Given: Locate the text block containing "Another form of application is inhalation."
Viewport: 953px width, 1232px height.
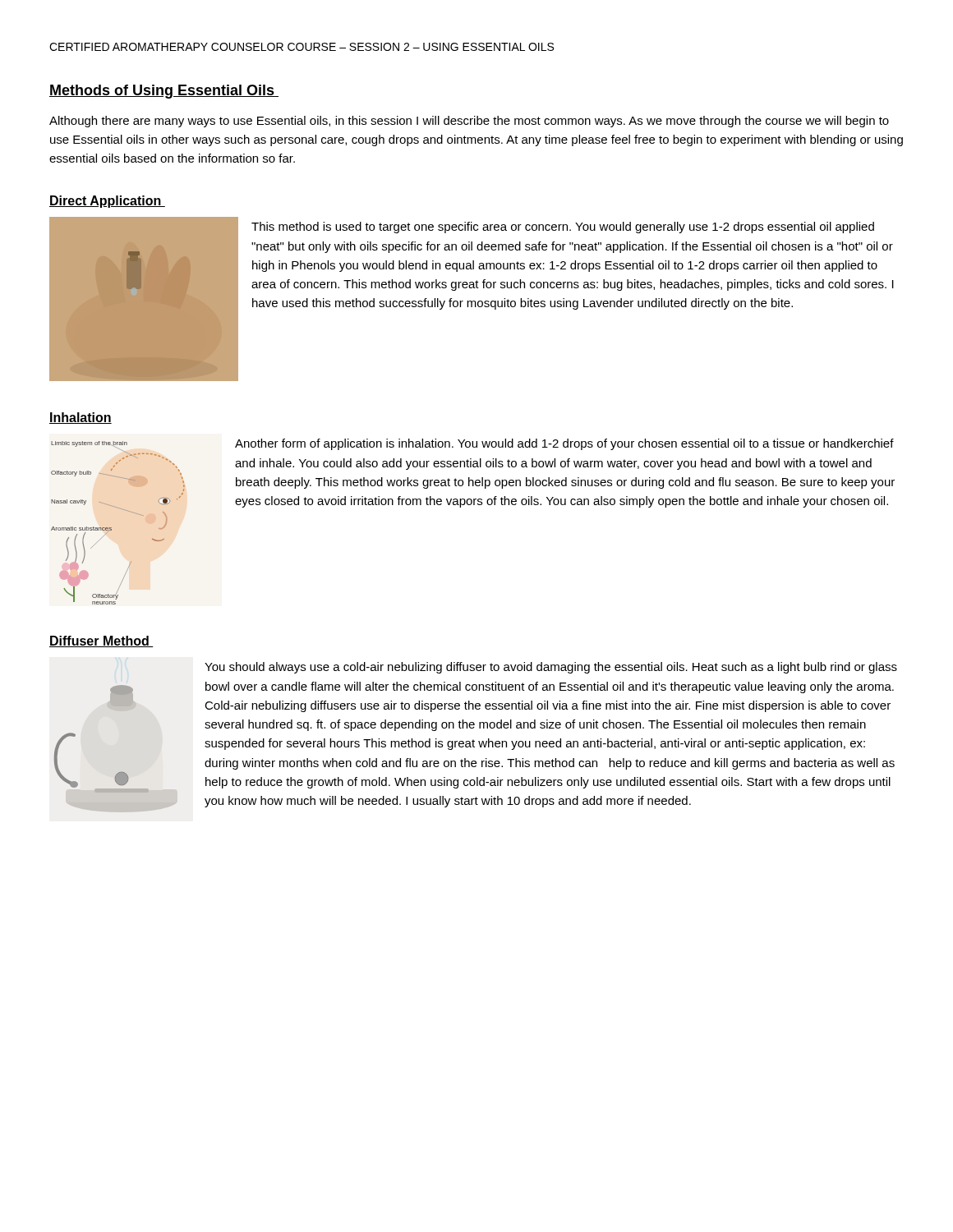Looking at the screenshot, I should (x=565, y=472).
